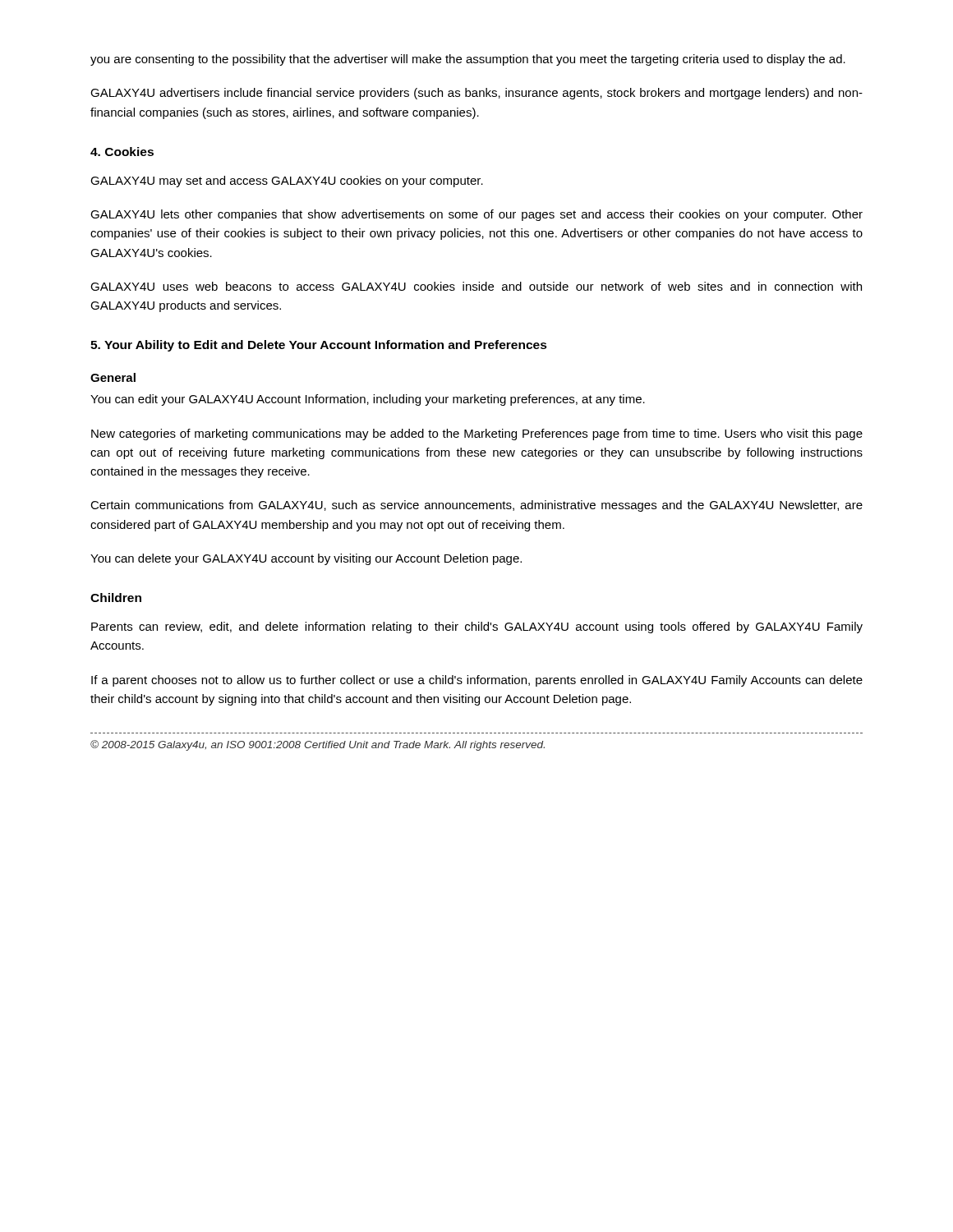
Task: Navigate to the text block starting "GALAXY4U may set and access GALAXY4U"
Action: point(287,180)
